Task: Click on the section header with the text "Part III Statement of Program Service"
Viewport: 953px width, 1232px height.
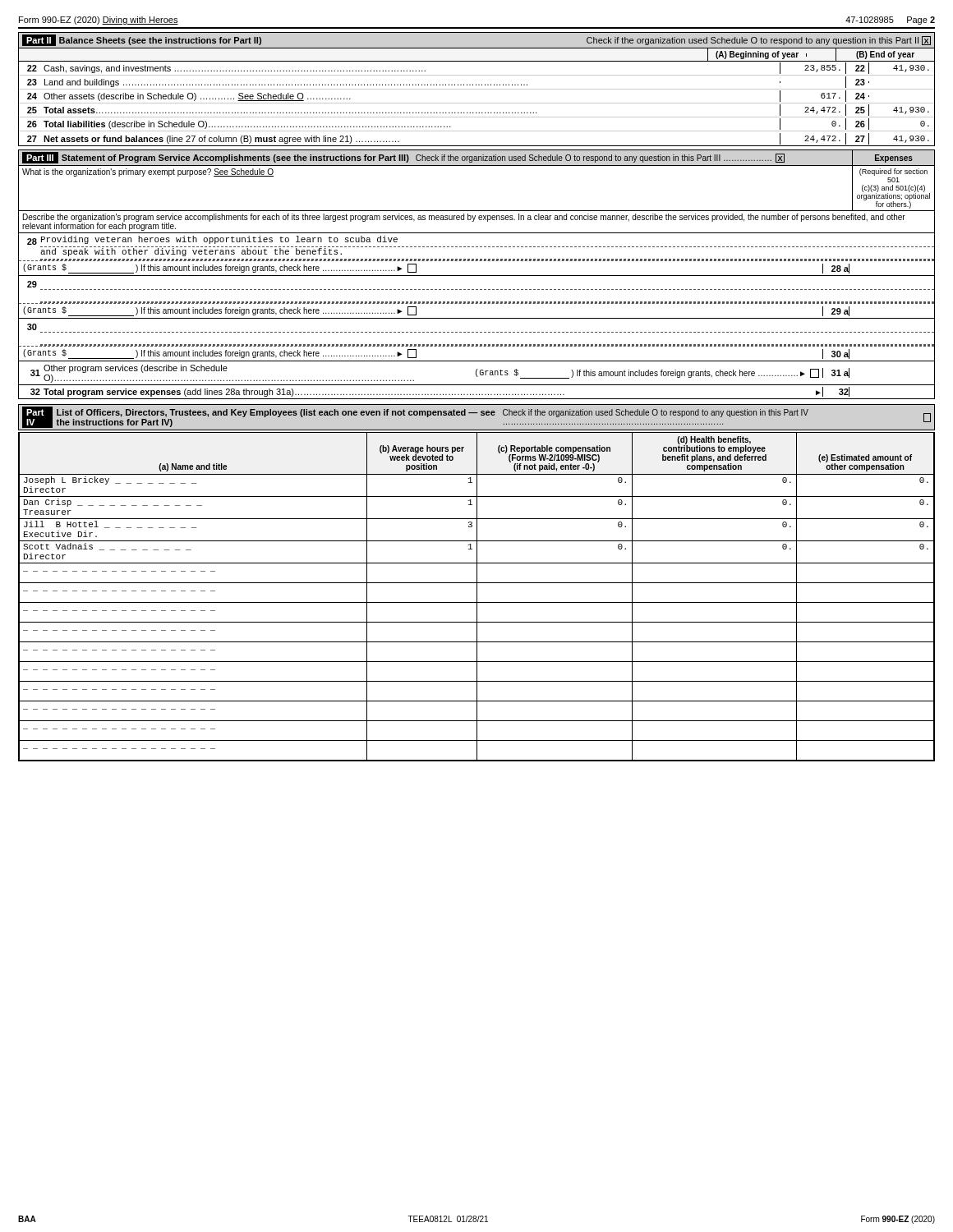Action: [476, 158]
